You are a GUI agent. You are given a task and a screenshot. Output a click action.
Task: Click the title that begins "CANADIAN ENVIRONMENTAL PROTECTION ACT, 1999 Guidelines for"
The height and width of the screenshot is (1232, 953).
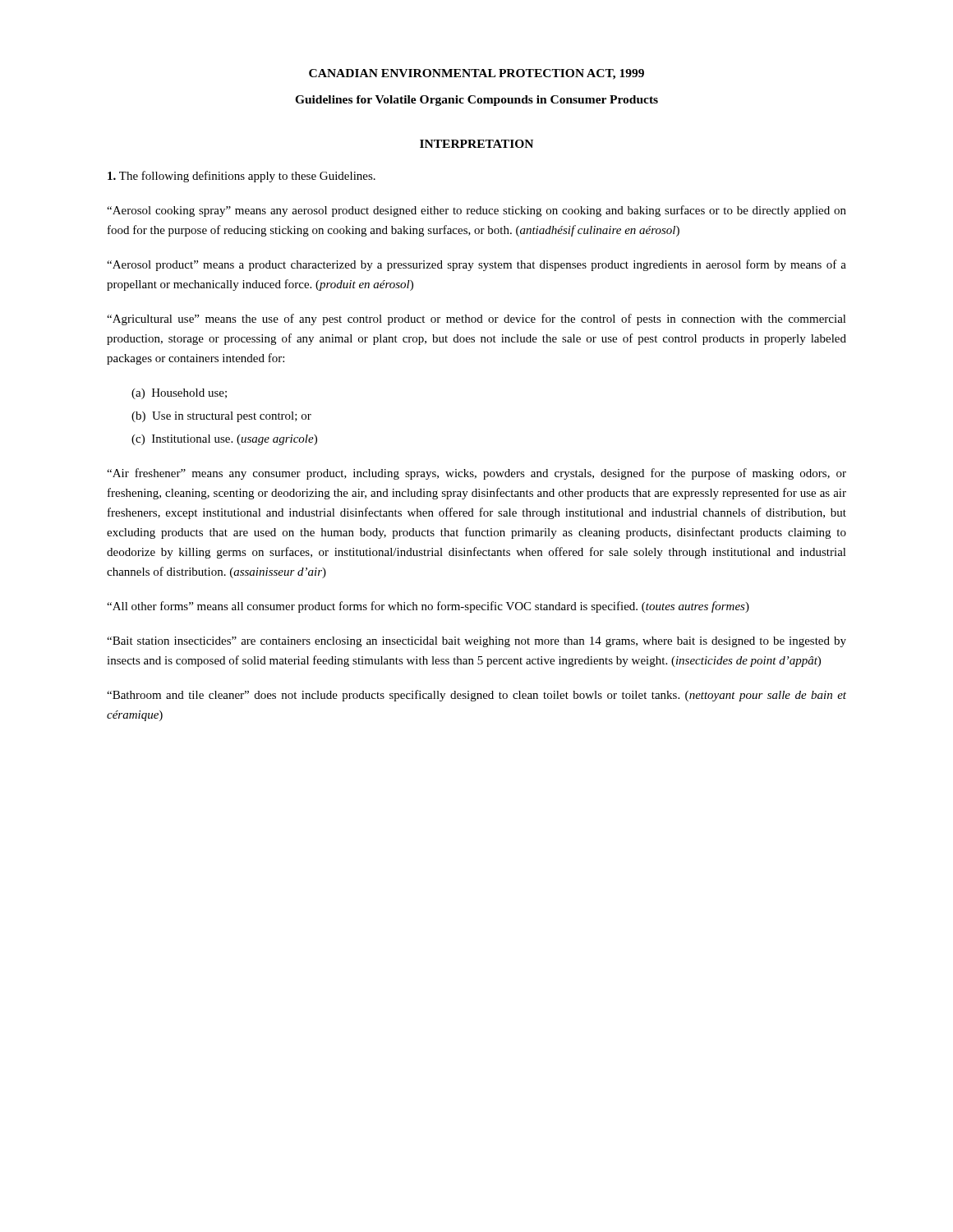coord(476,86)
